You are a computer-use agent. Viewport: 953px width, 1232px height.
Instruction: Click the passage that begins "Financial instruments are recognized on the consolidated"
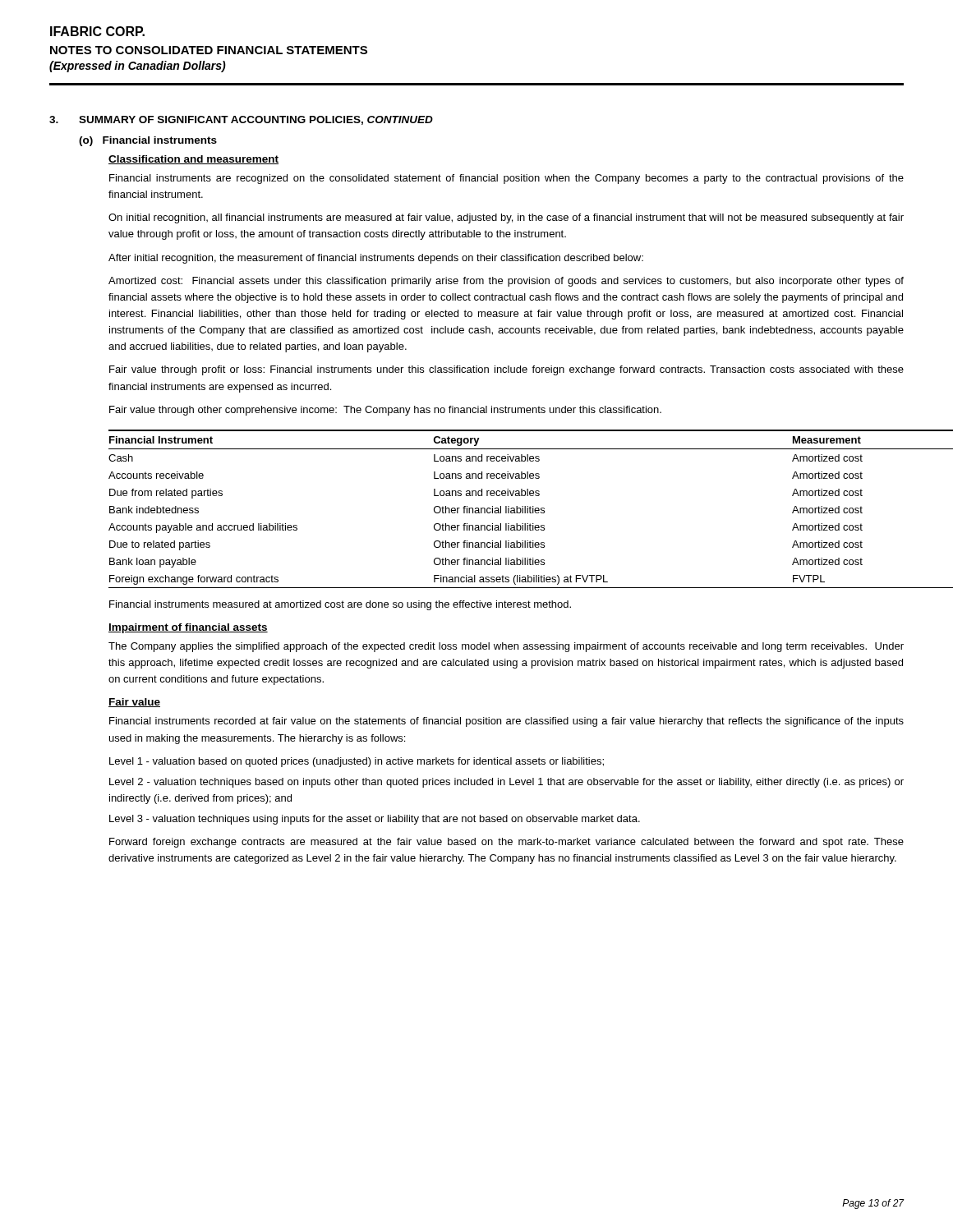(506, 186)
